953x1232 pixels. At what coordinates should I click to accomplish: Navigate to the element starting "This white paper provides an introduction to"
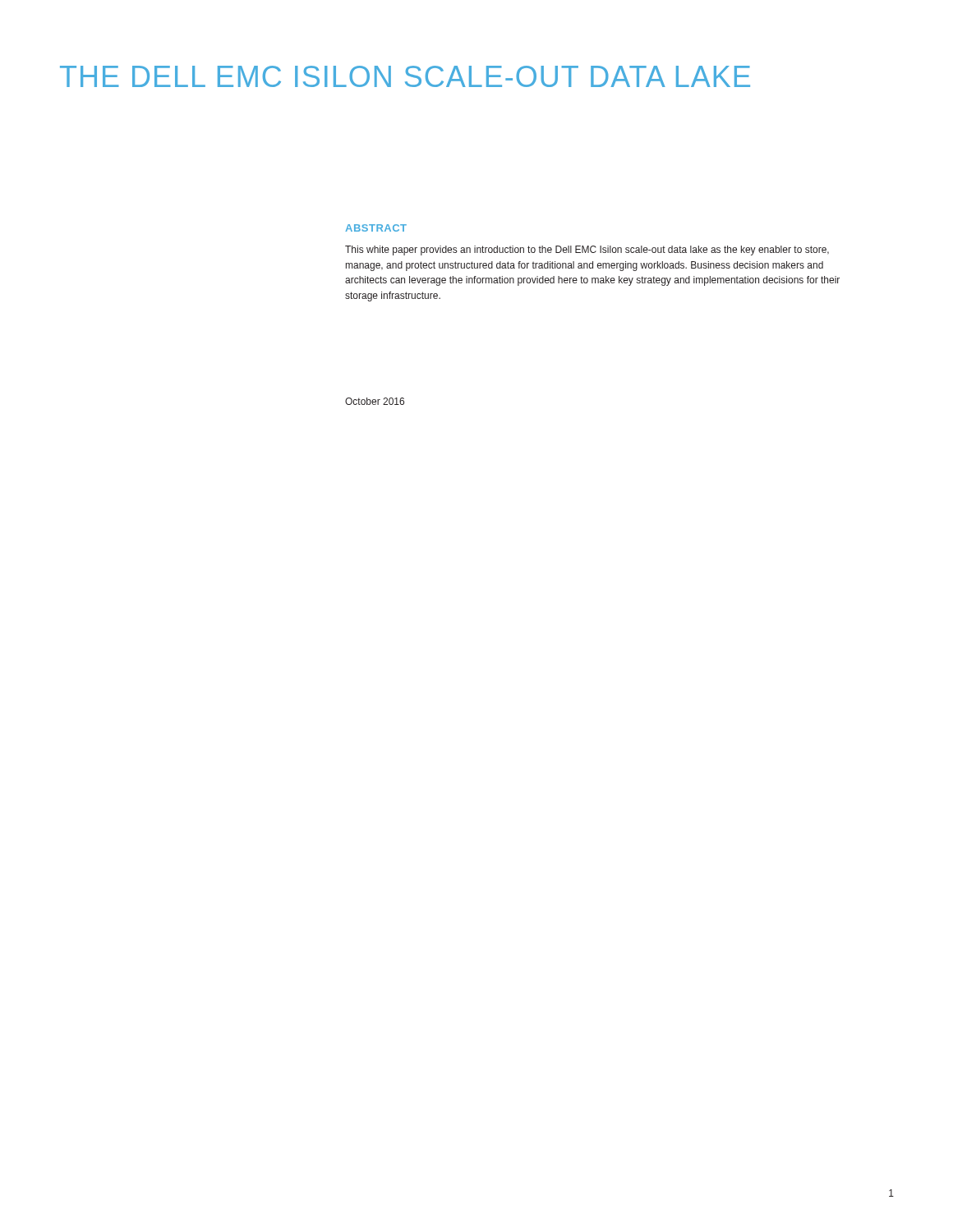592,273
